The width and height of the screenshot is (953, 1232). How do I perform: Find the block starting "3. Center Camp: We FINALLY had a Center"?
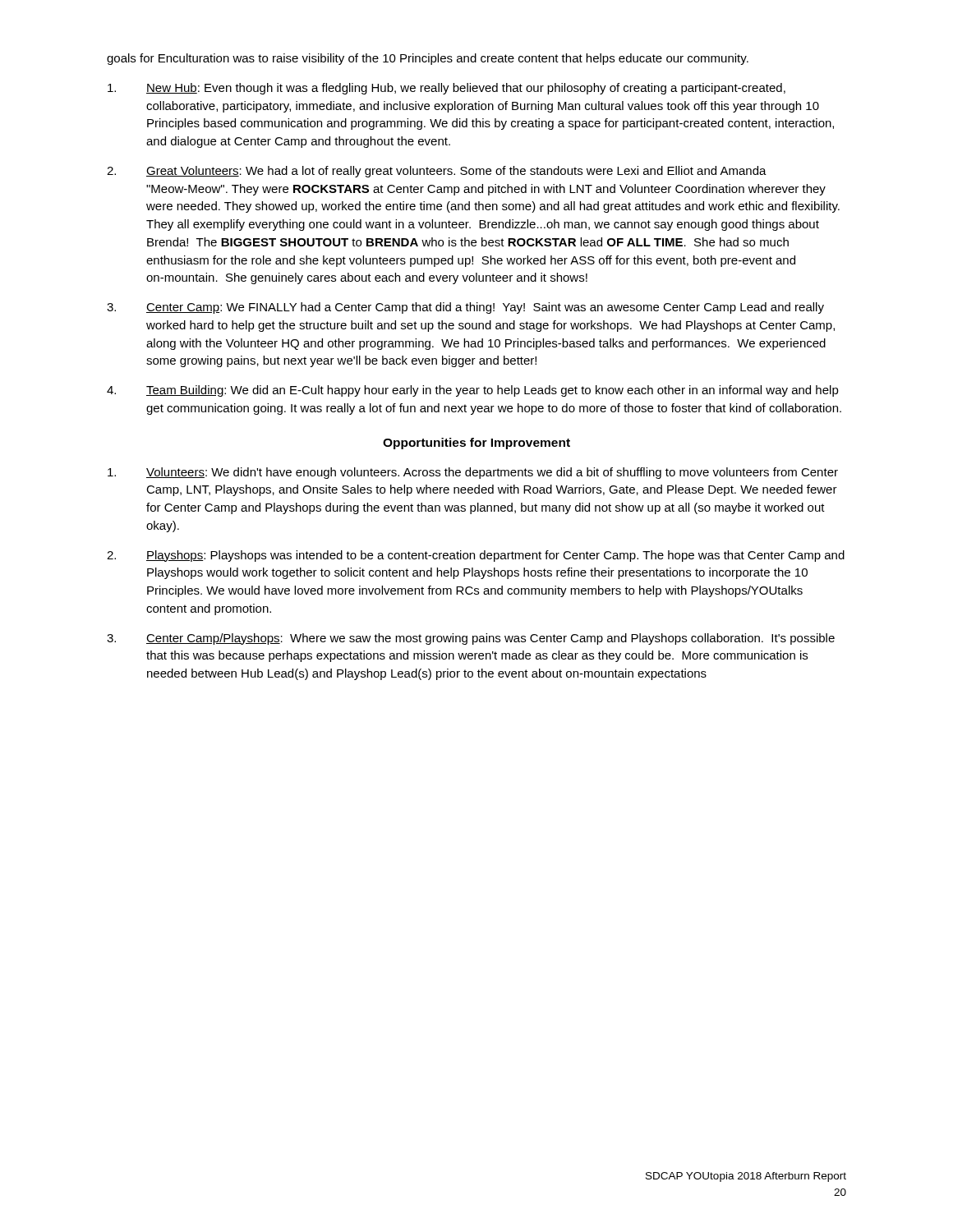(476, 334)
